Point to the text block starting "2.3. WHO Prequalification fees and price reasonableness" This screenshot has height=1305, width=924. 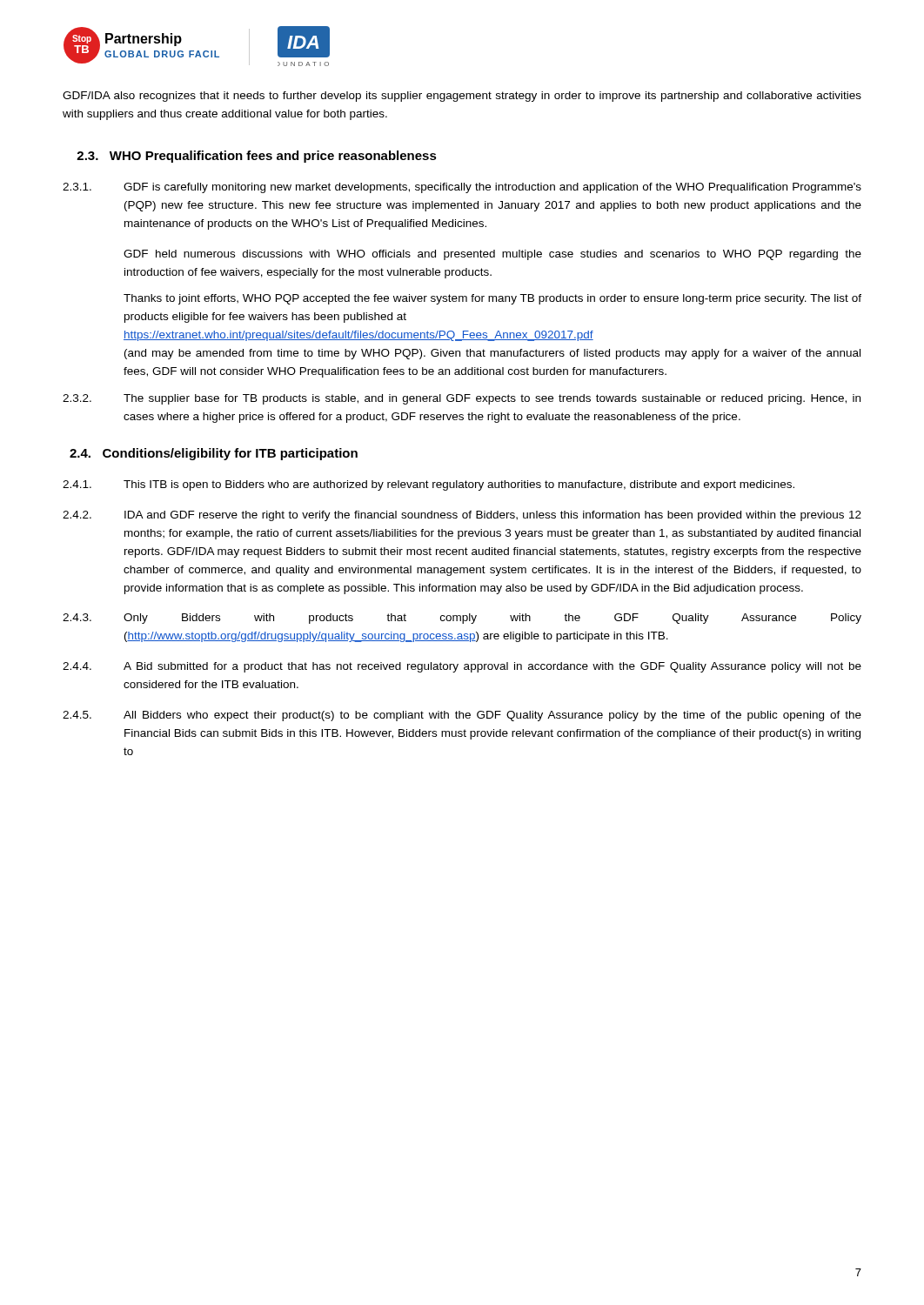[253, 155]
